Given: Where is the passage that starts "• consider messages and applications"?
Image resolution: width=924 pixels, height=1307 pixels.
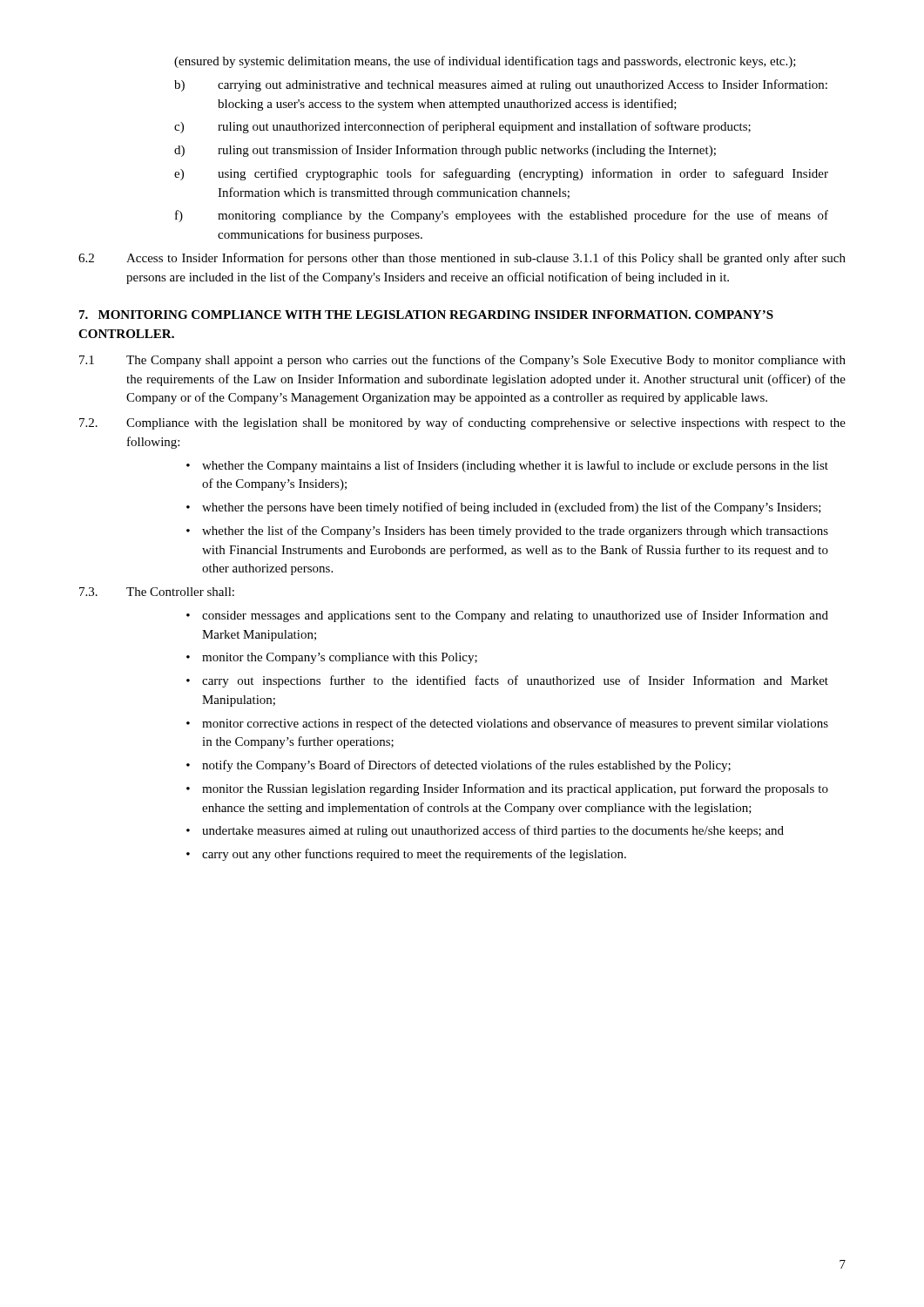Looking at the screenshot, I should [x=501, y=625].
